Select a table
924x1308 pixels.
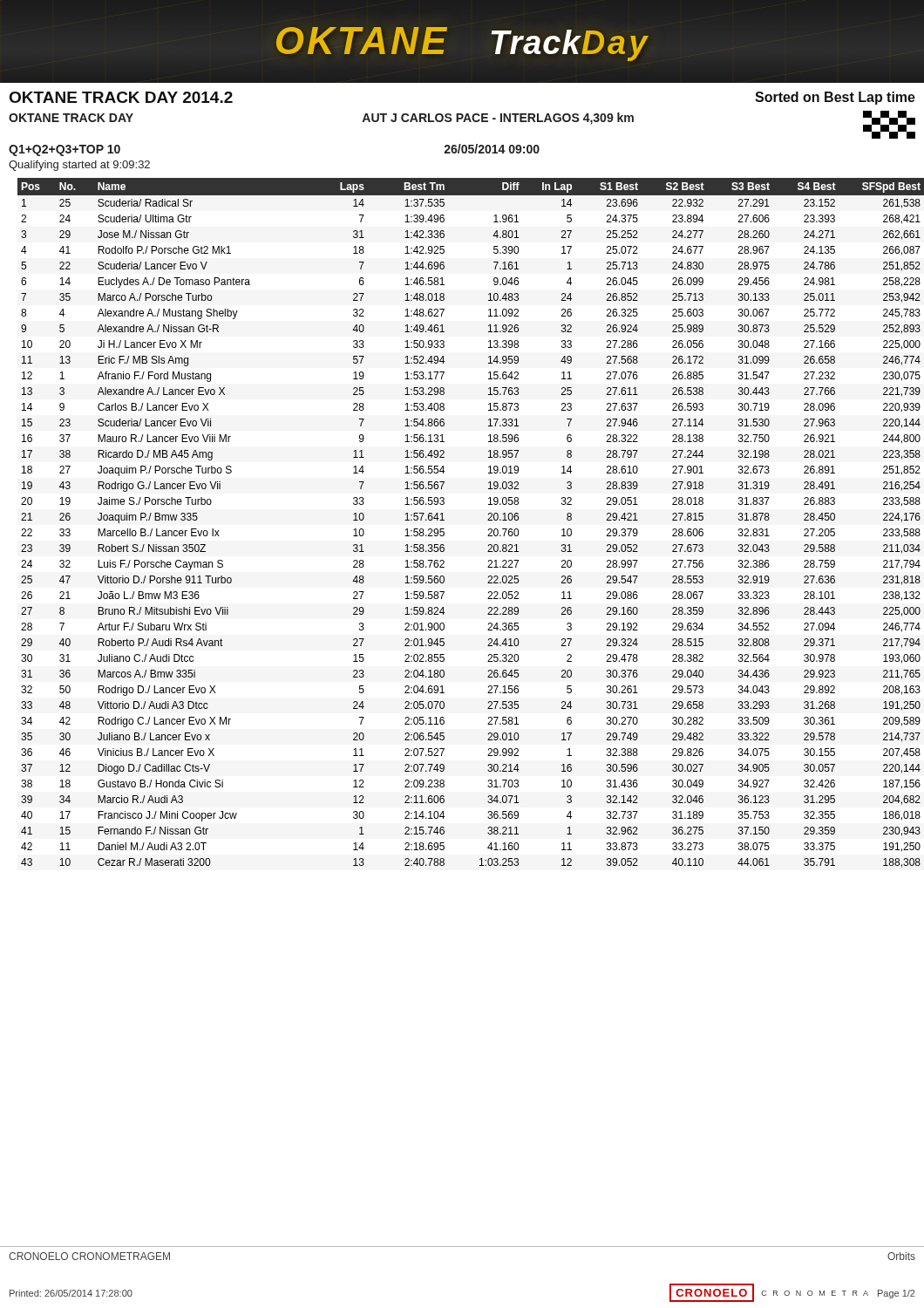pos(462,524)
